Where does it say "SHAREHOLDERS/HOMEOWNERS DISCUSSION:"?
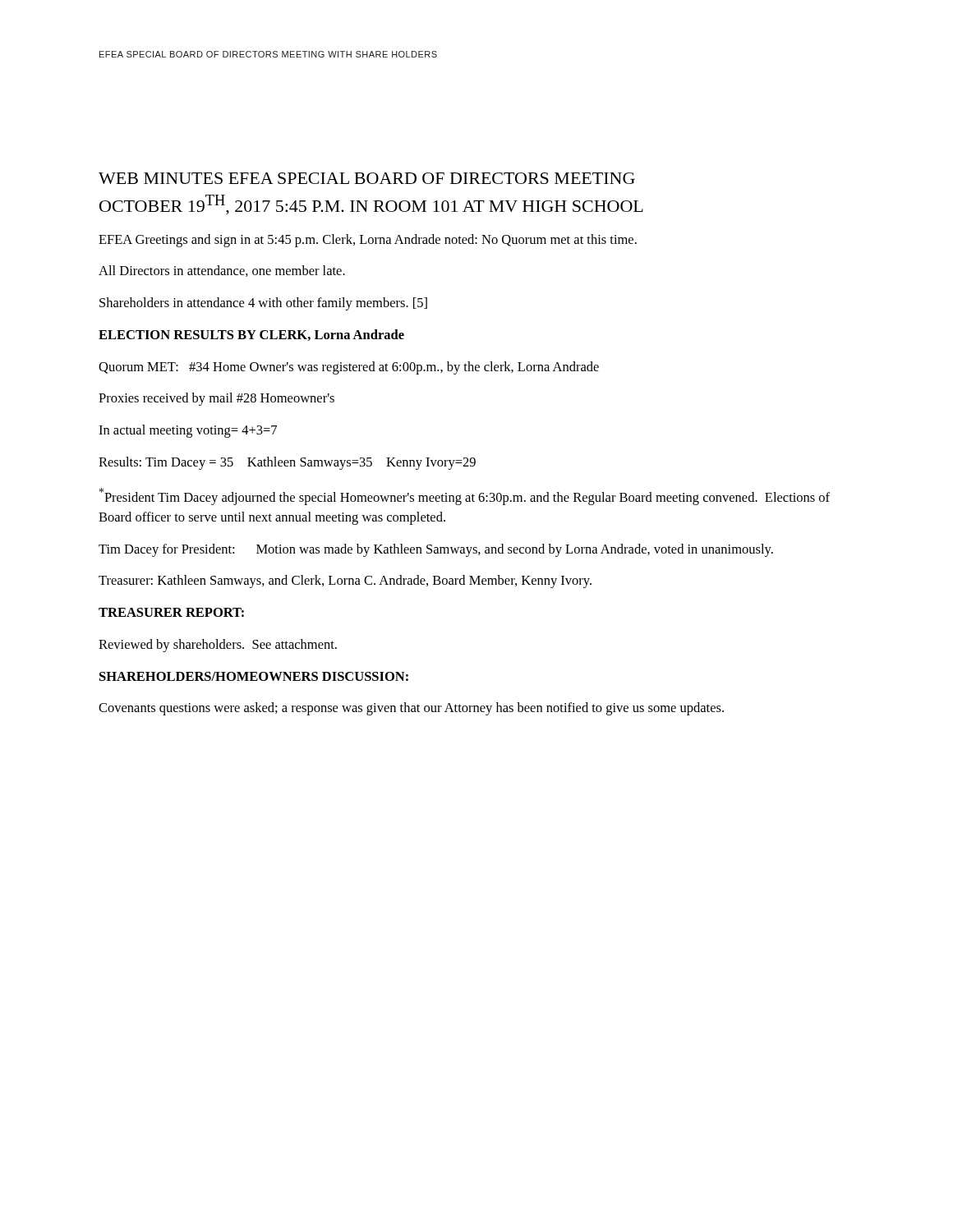This screenshot has width=953, height=1232. 254,676
